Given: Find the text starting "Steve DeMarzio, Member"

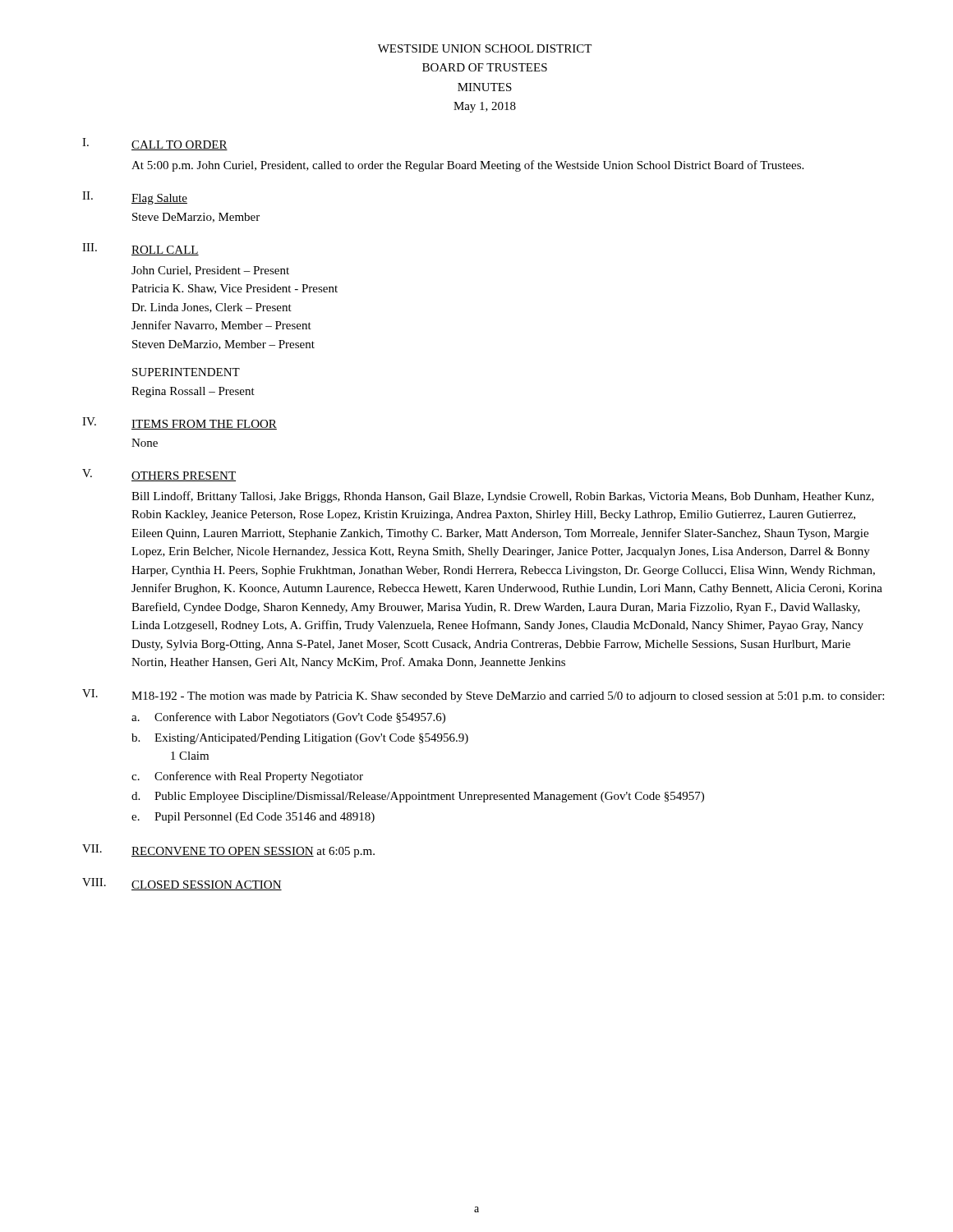Looking at the screenshot, I should [x=196, y=216].
